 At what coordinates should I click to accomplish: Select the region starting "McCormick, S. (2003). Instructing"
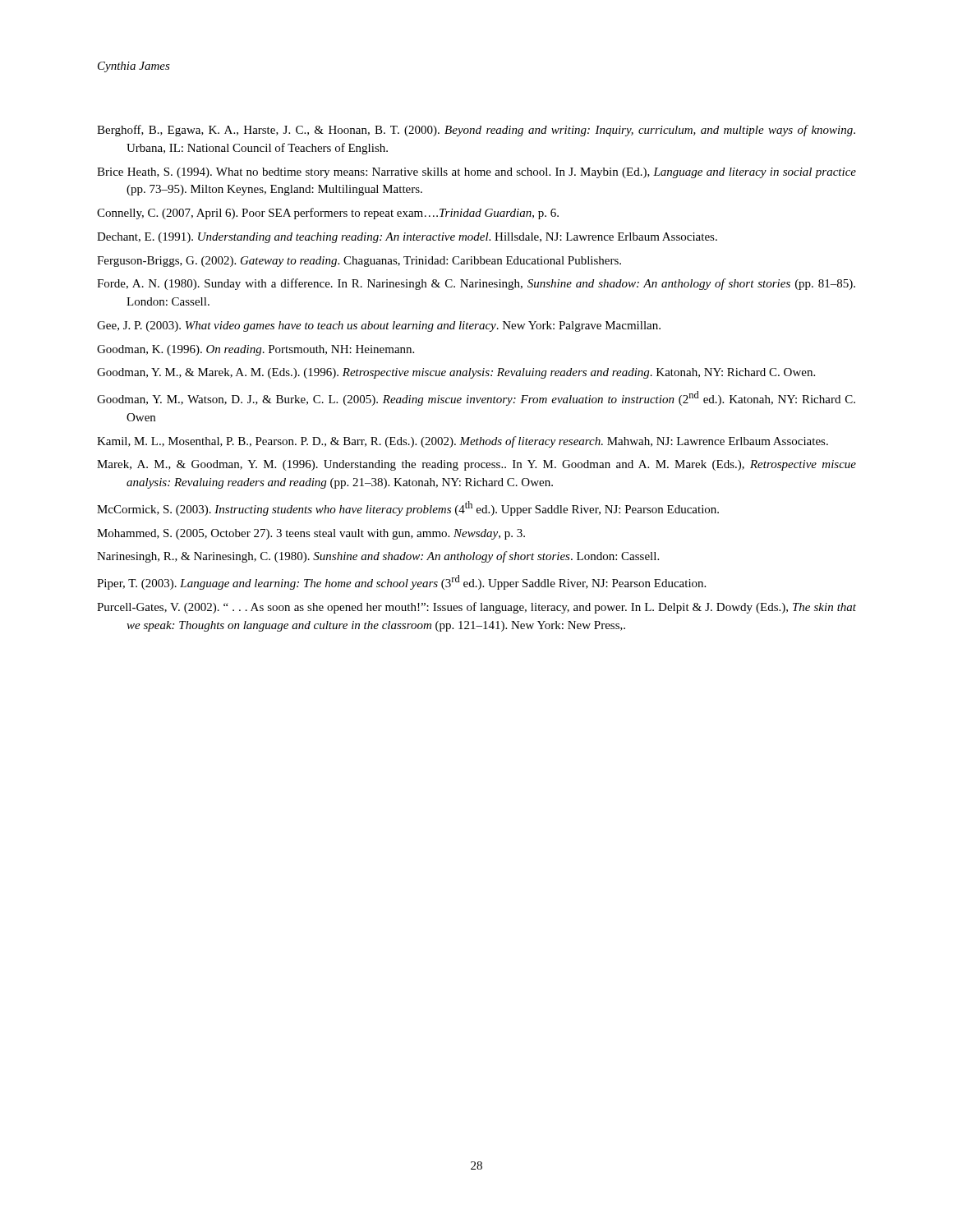(408, 507)
